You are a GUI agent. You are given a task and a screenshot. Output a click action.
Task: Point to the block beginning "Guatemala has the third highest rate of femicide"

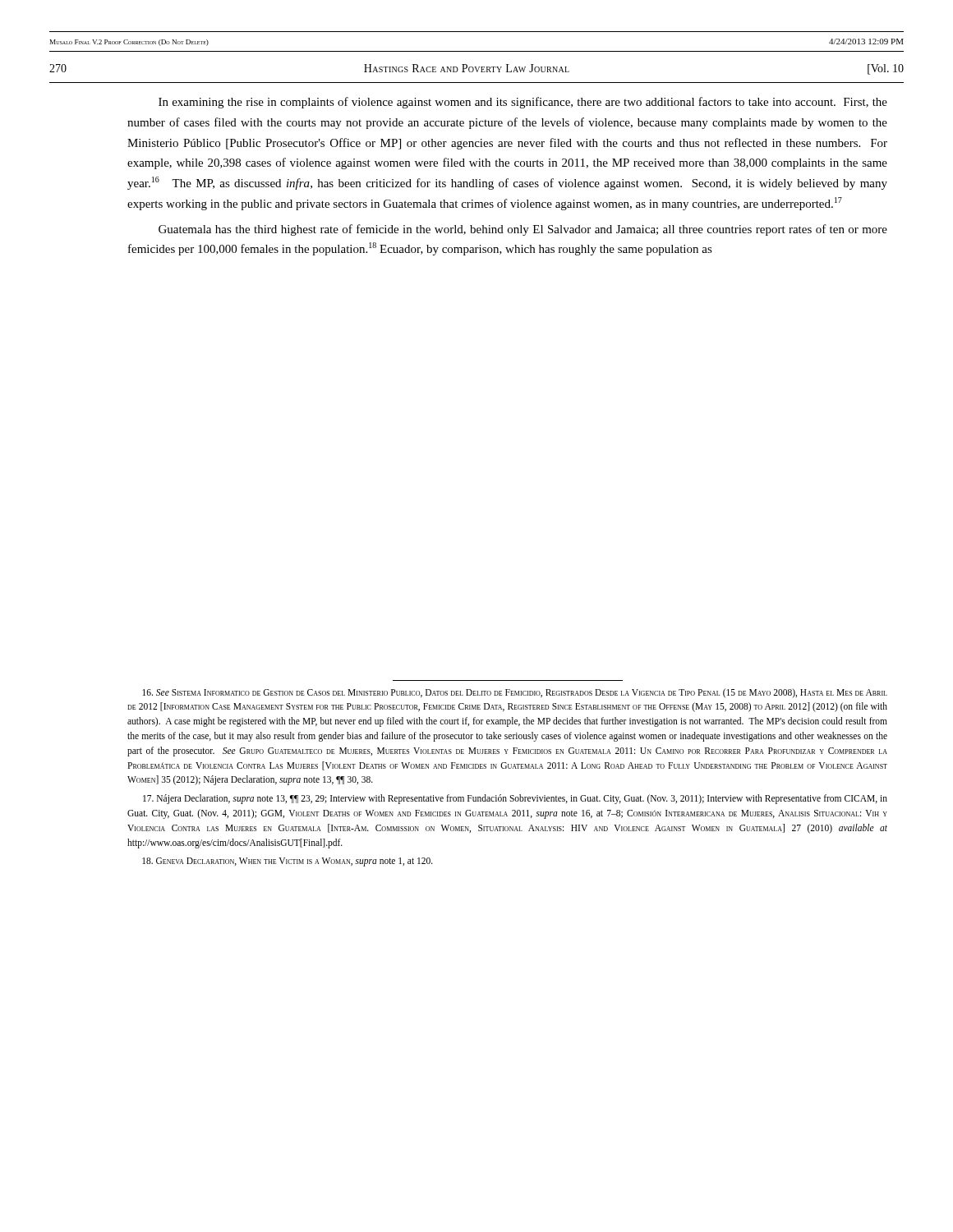pos(507,239)
